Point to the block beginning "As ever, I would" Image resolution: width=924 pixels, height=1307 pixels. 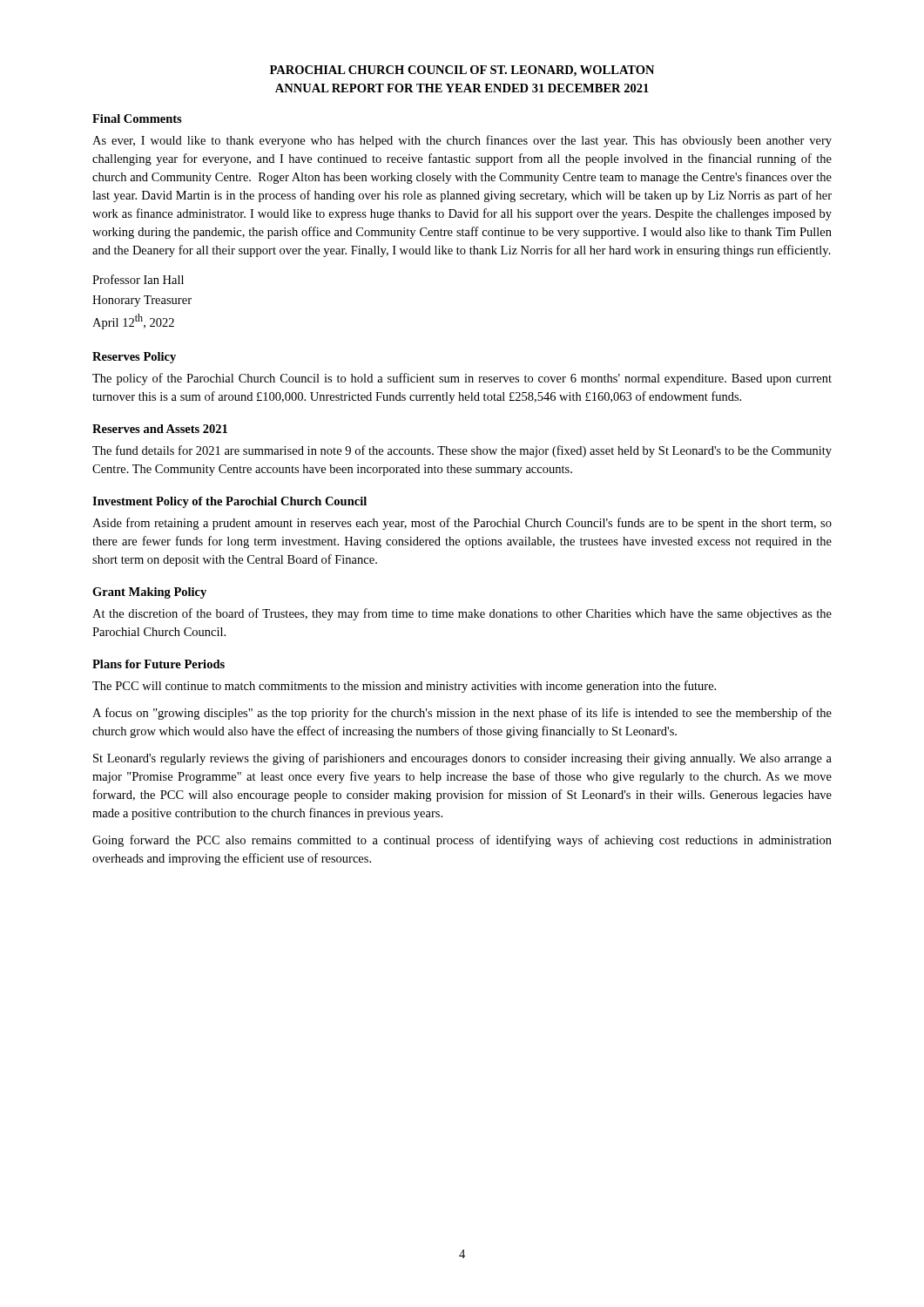(x=462, y=195)
